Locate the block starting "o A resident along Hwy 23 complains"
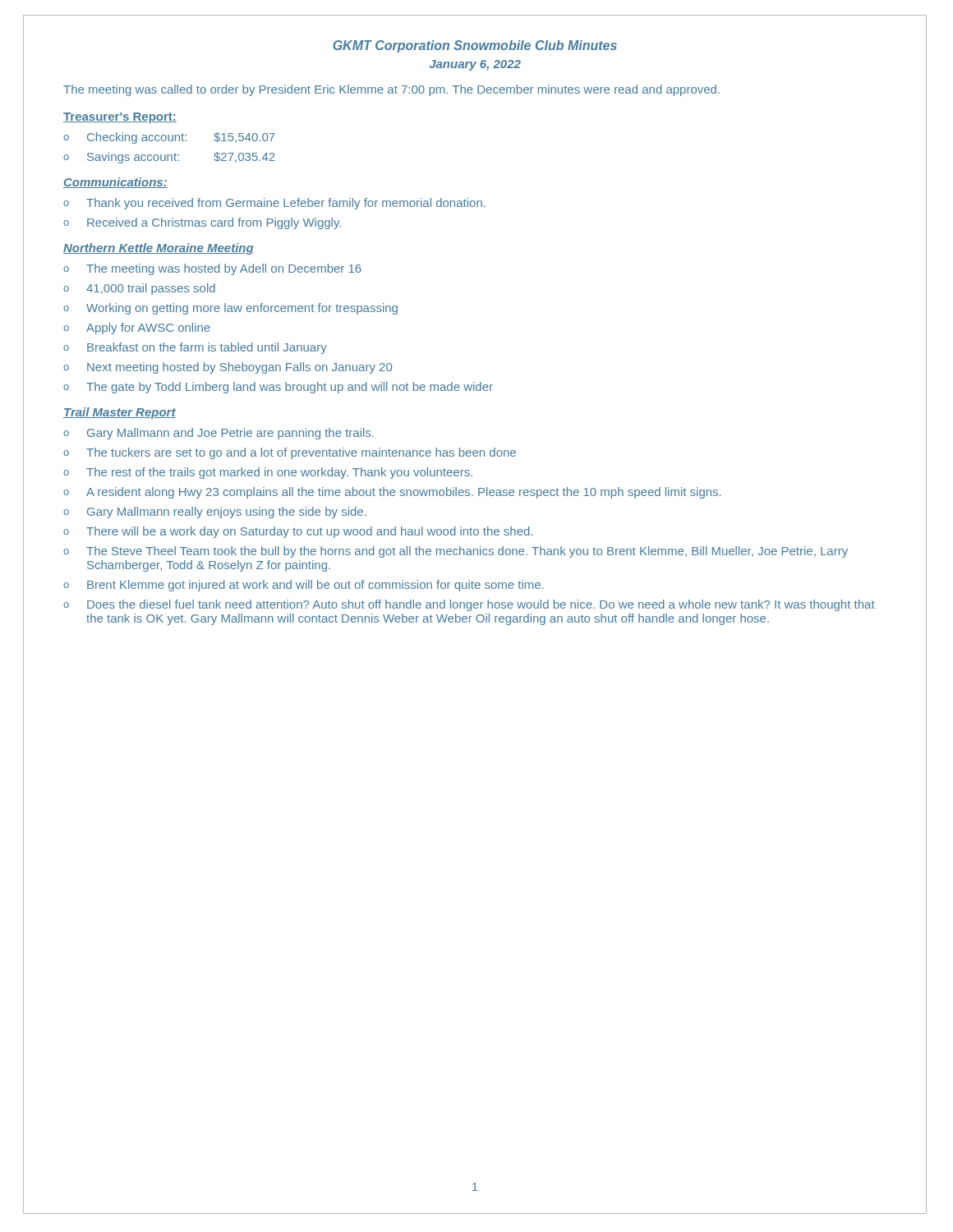Screen dimensions: 1232x953 [x=475, y=492]
